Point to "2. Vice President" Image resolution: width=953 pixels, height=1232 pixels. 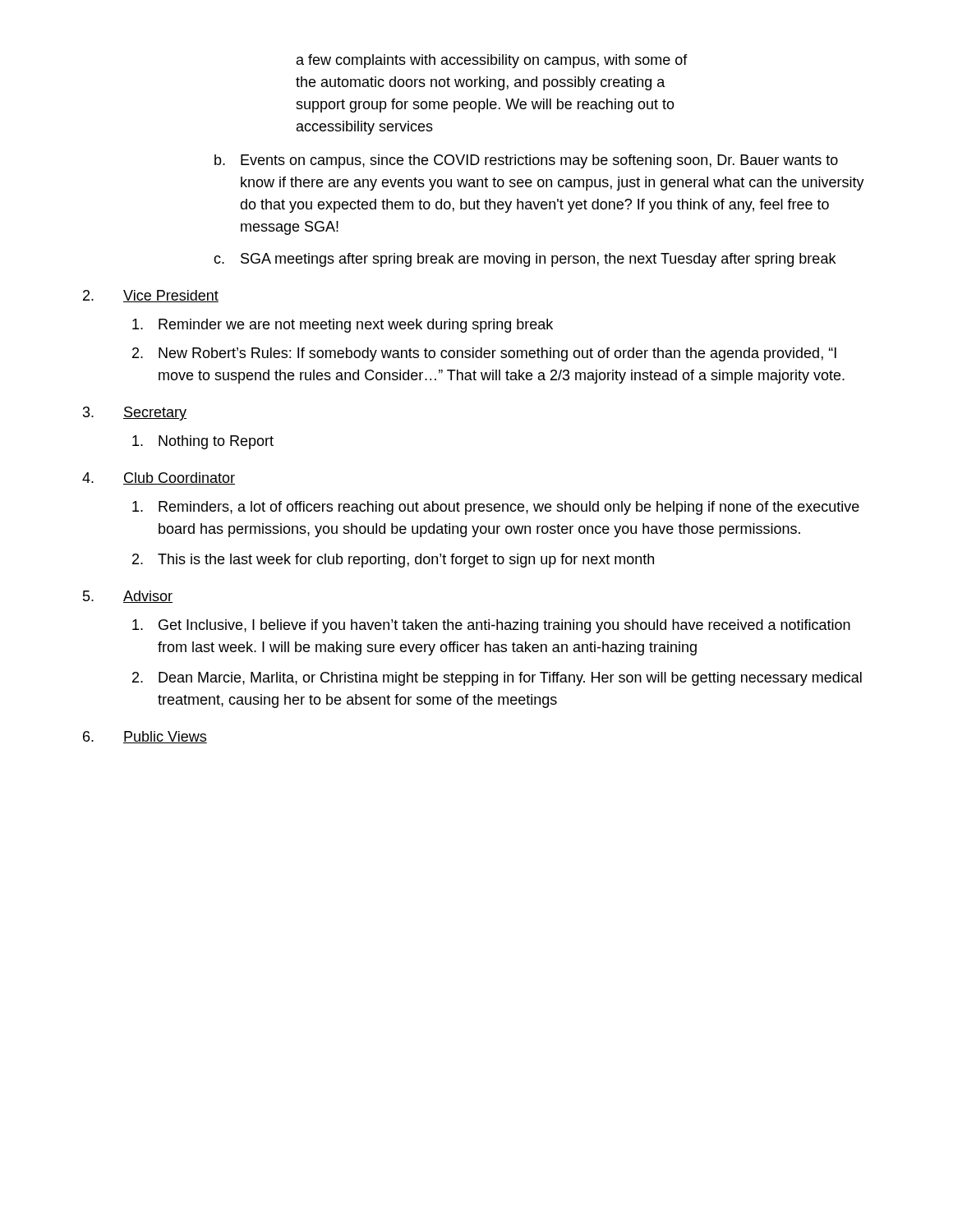coord(150,296)
